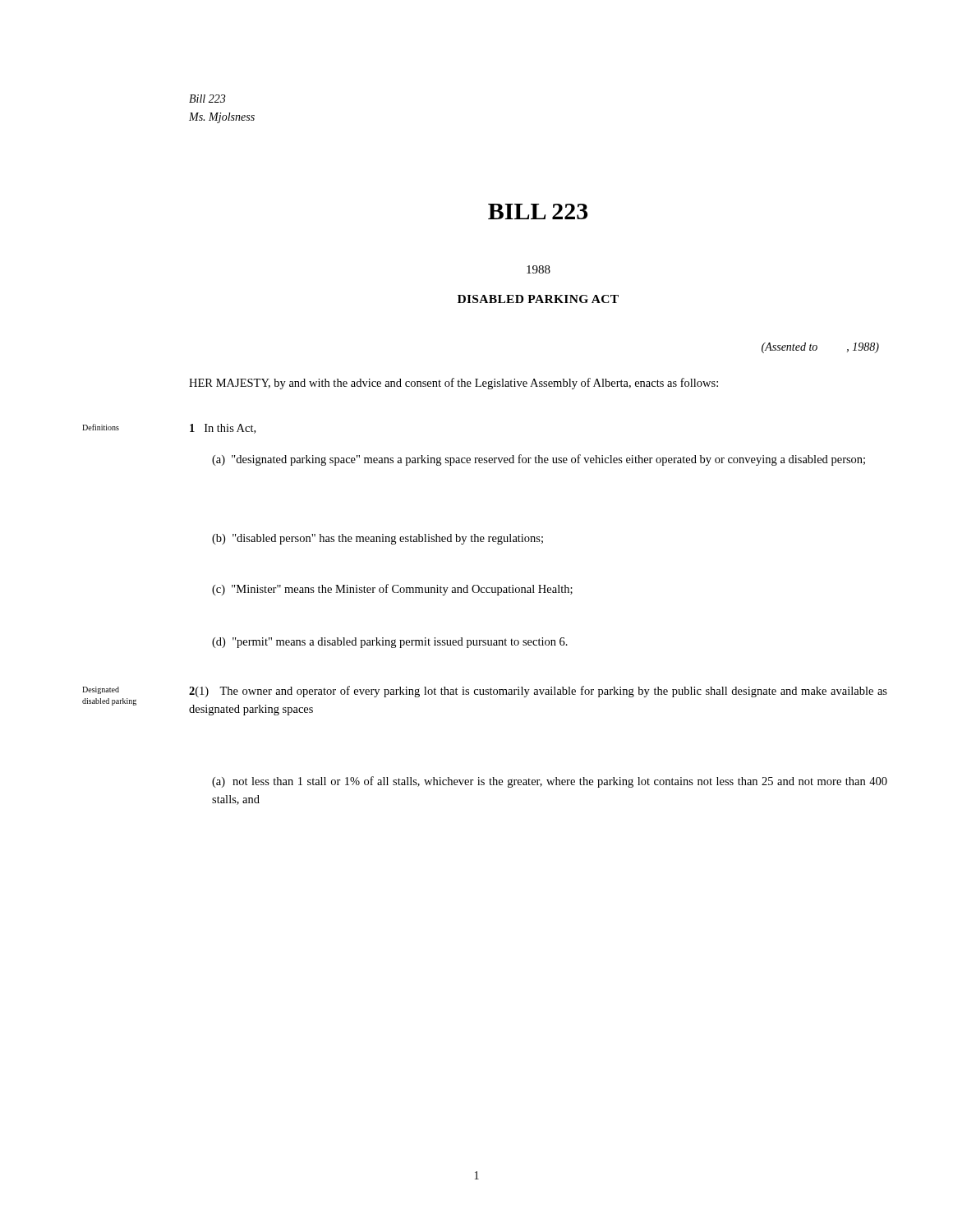
Task: Find the text block that reads "1 In this"
Action: [223, 428]
